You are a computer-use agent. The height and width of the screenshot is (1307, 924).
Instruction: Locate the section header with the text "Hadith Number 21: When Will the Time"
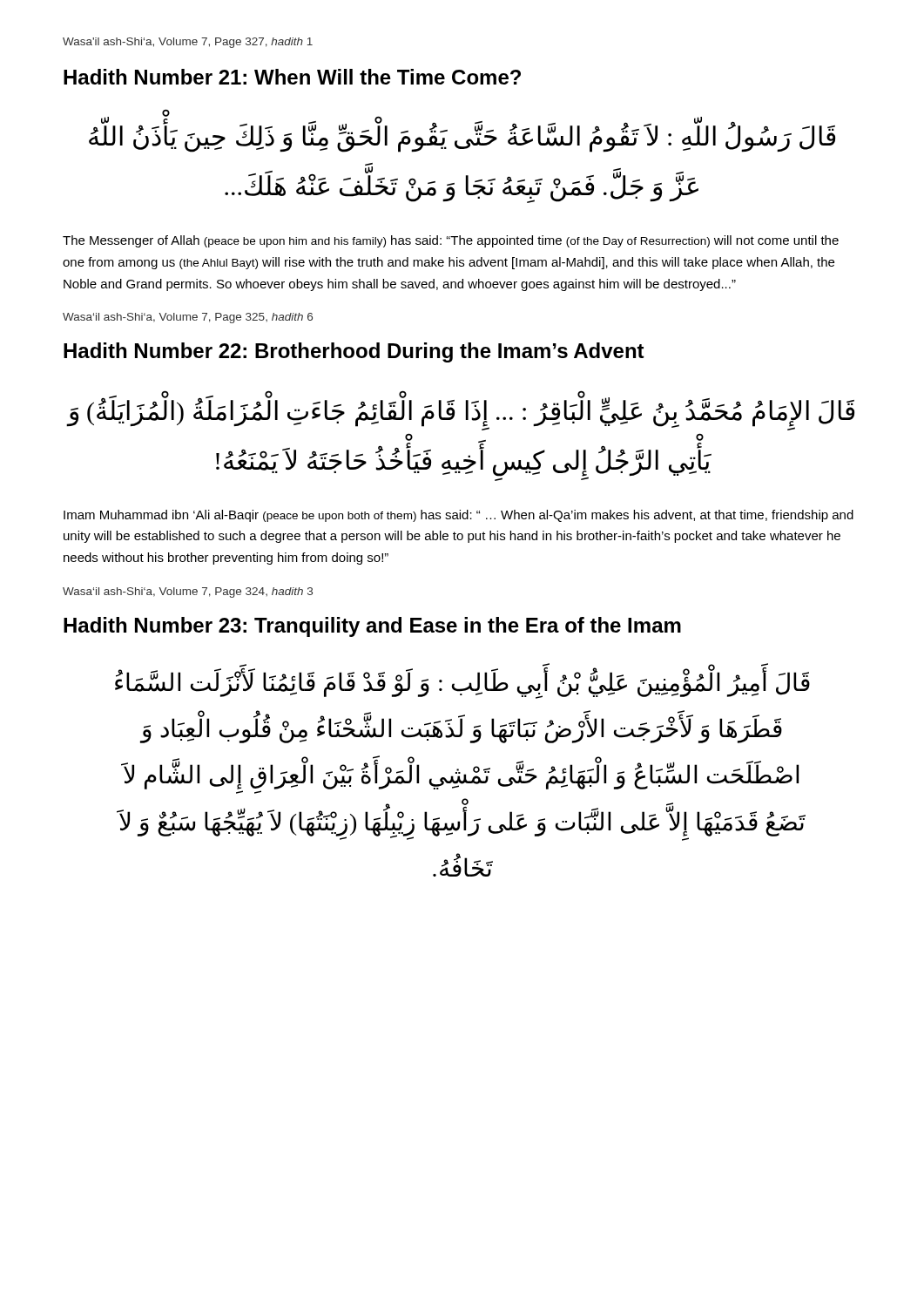[x=292, y=77]
